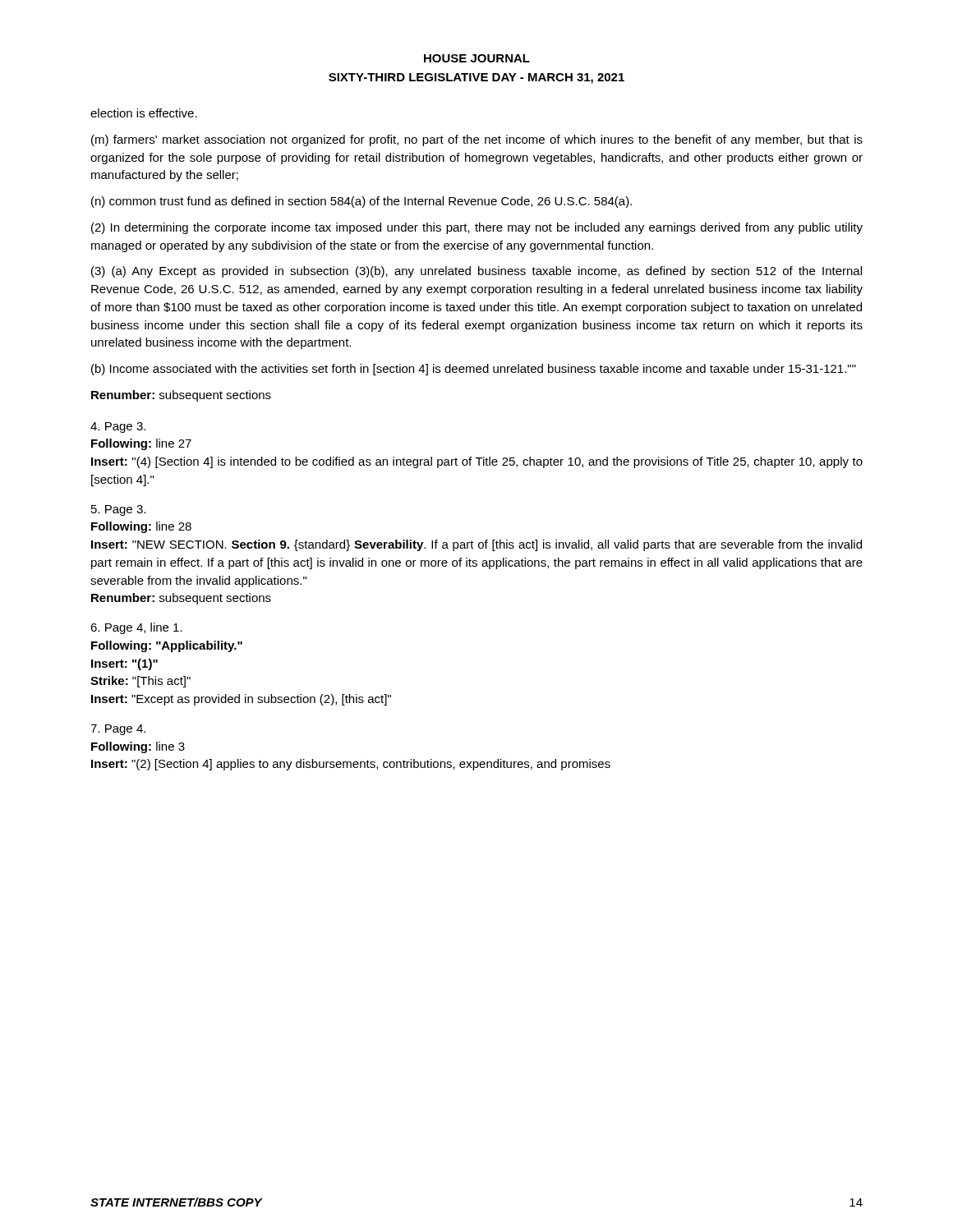Navigate to the text starting "(n) common trust fund as defined"
Screen dimensions: 1232x953
pos(362,201)
